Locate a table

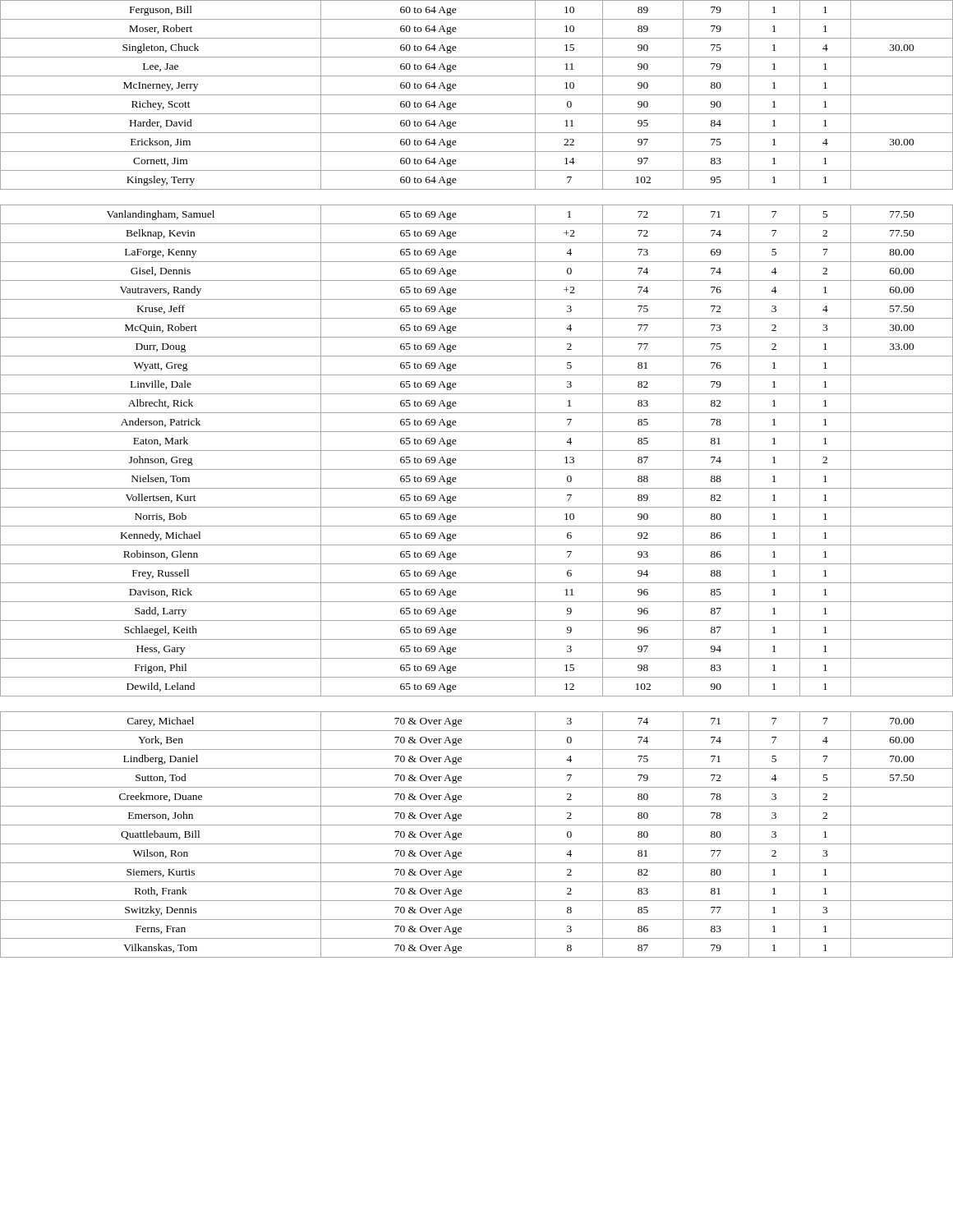tap(476, 479)
